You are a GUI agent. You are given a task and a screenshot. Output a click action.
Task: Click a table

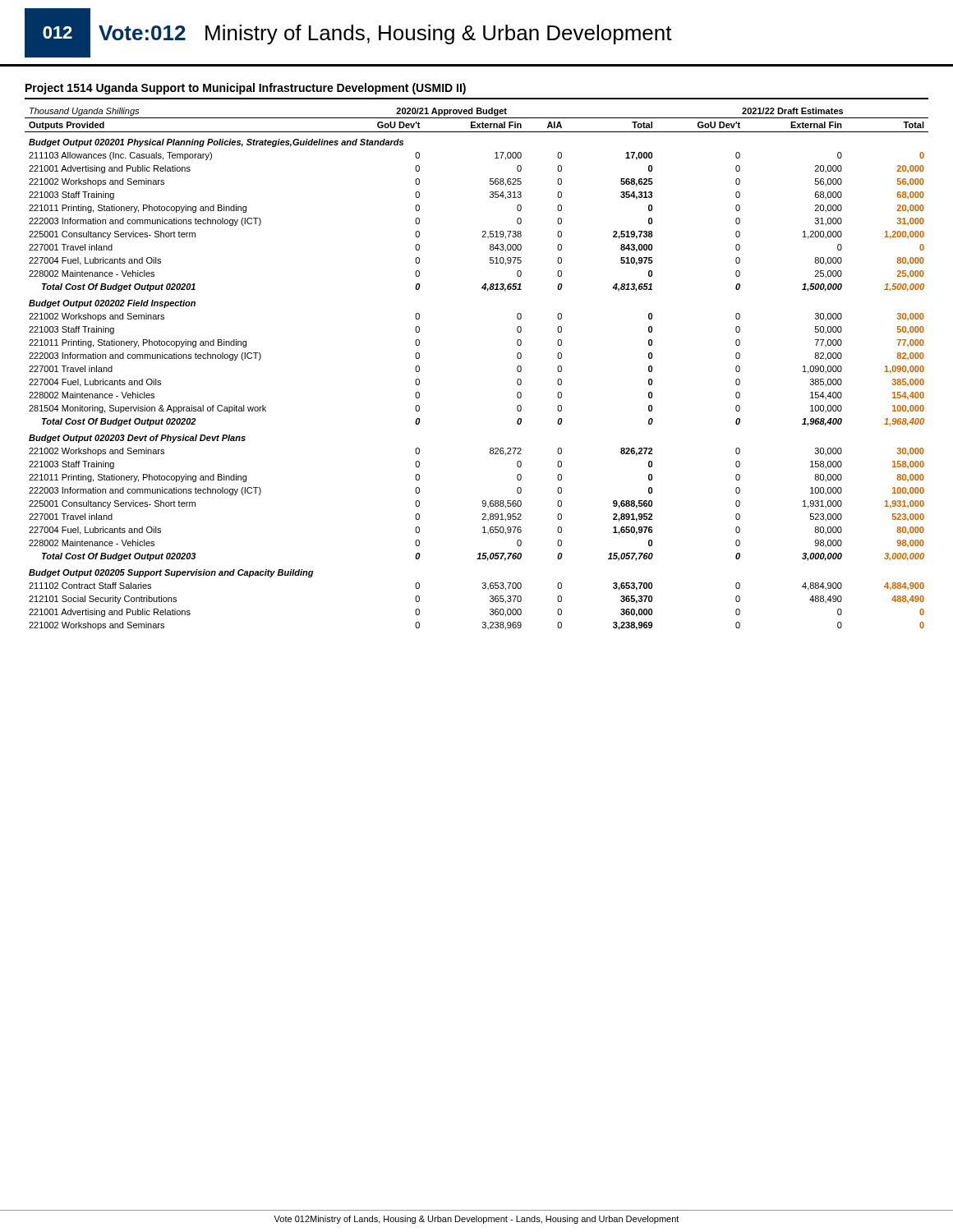pyautogui.click(x=476, y=368)
